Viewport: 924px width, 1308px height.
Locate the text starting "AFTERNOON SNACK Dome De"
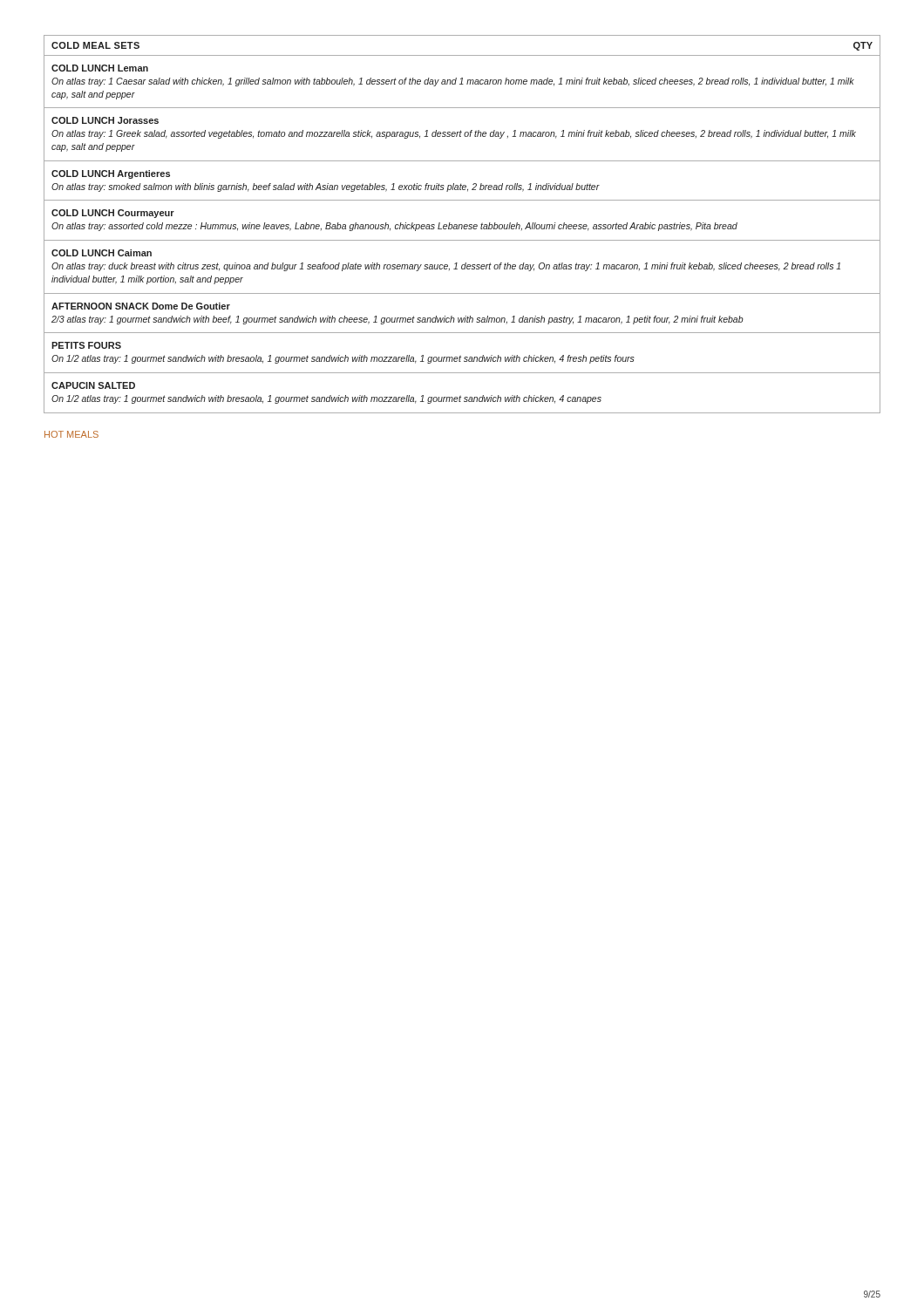[462, 313]
